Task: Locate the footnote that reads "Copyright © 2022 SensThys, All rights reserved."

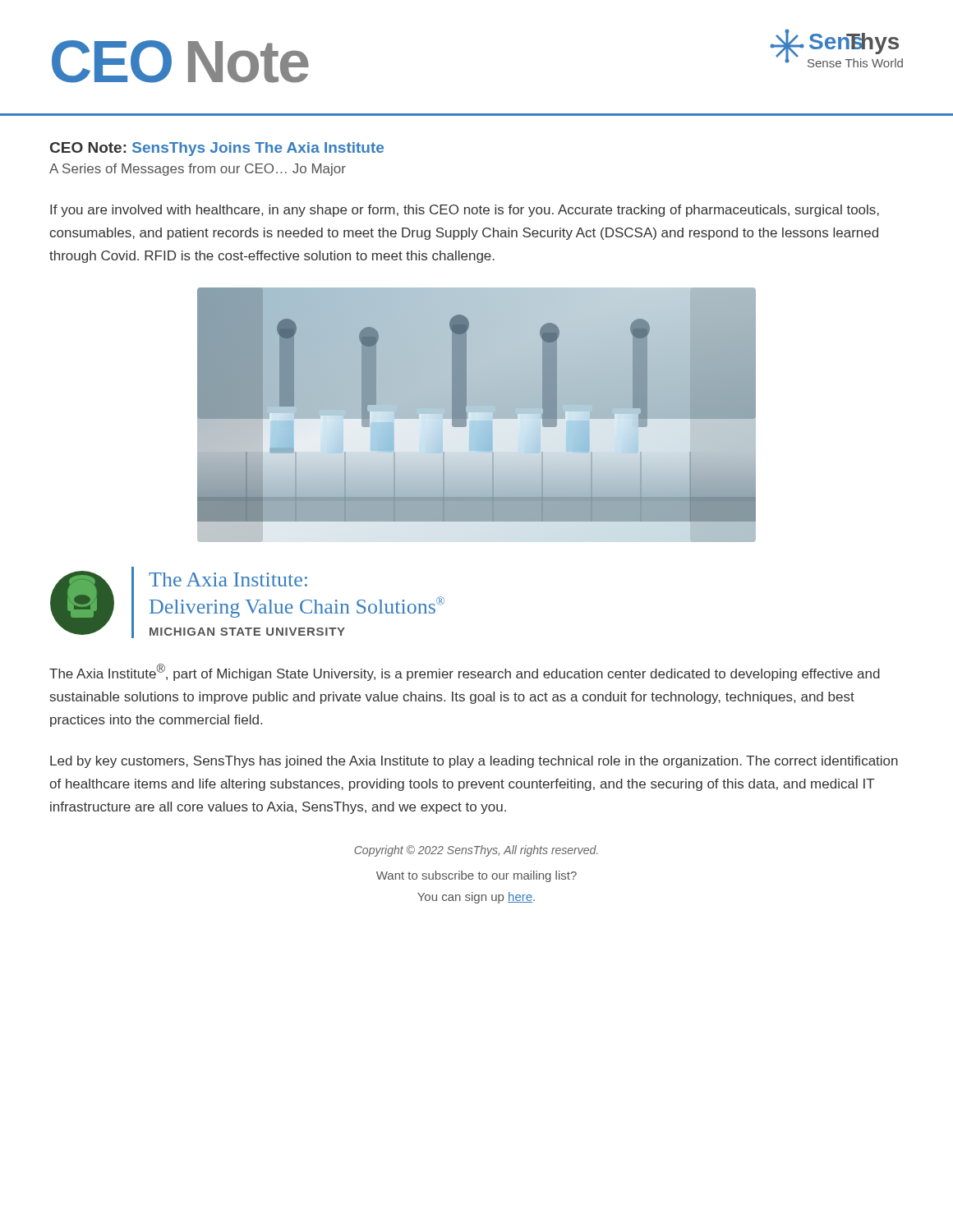Action: tap(476, 850)
